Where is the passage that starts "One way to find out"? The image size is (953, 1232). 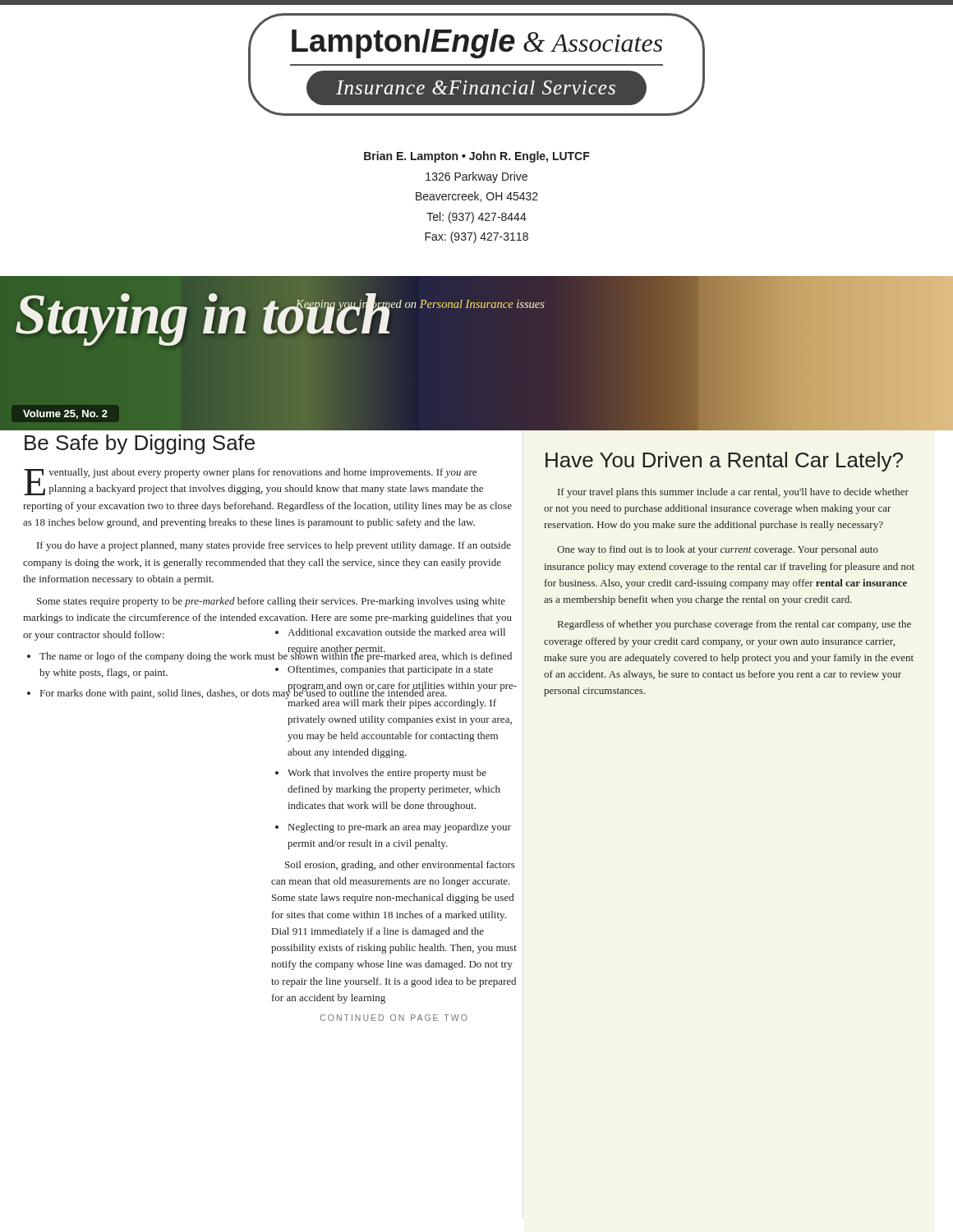(x=729, y=574)
